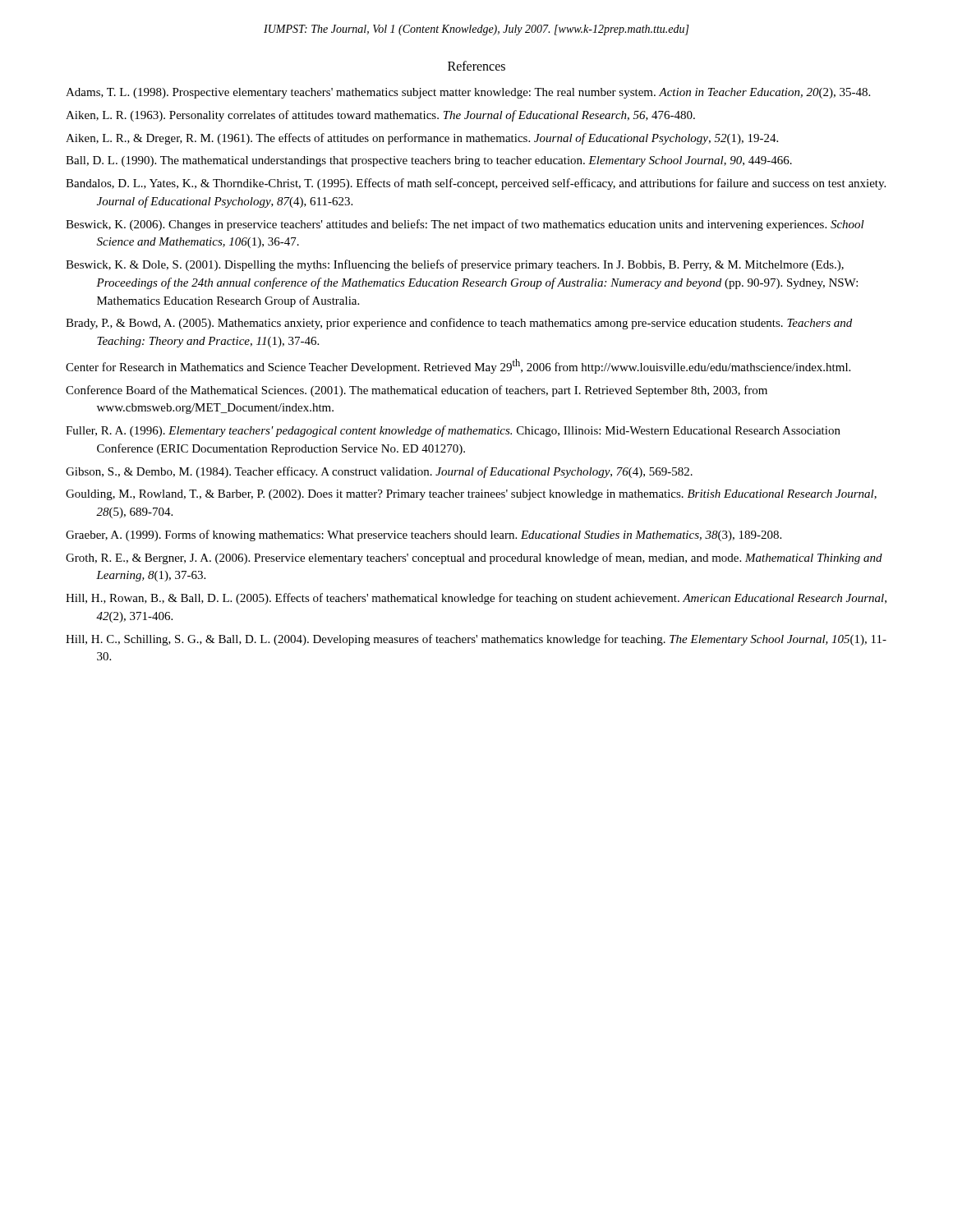The height and width of the screenshot is (1232, 953).
Task: Where is the passage that starts "Center for Research in Mathematics and Science"?
Action: 459,365
